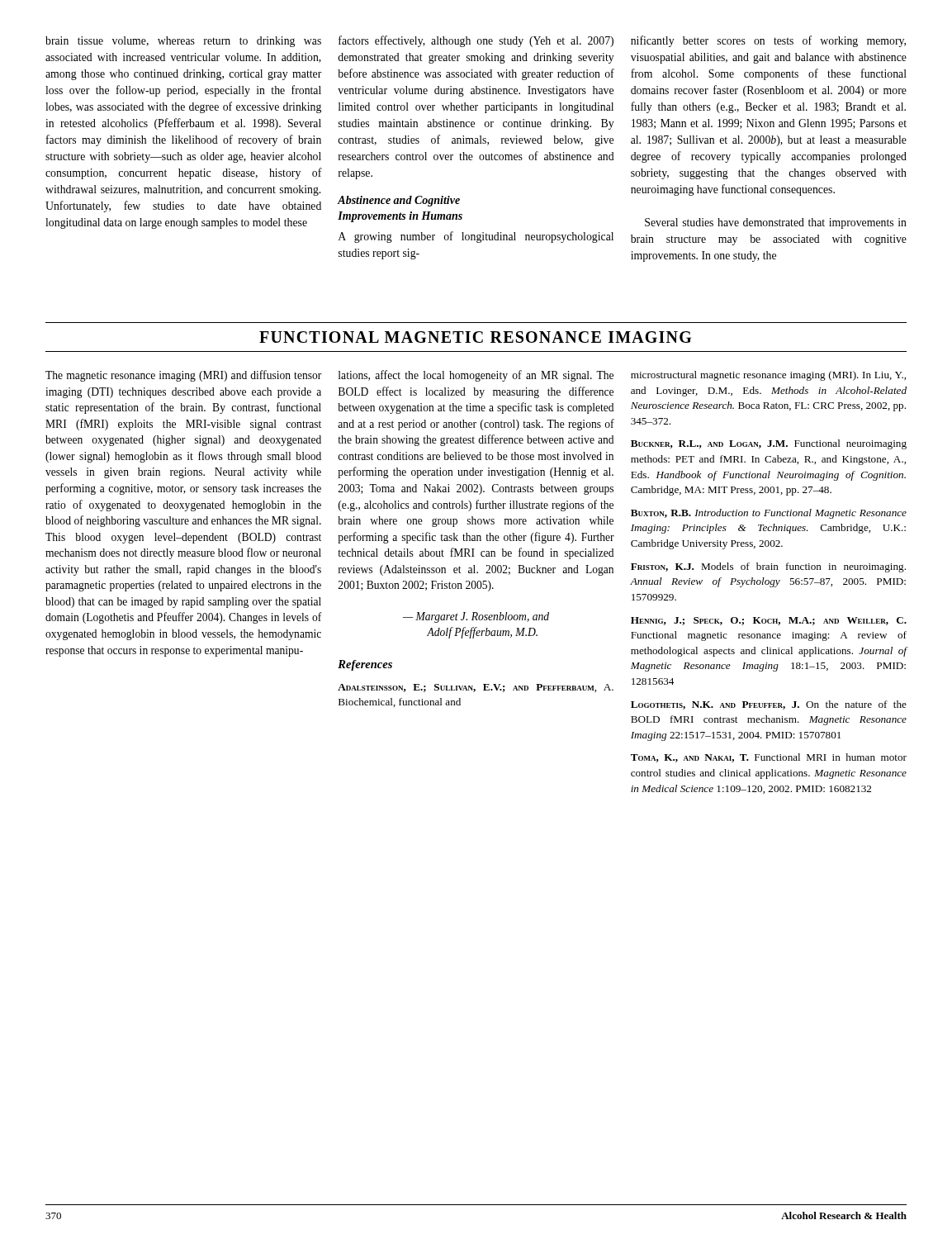Click on the text starting "— Margaret J. Rosenbloom, and"
Screen dimensions: 1239x952
point(476,625)
